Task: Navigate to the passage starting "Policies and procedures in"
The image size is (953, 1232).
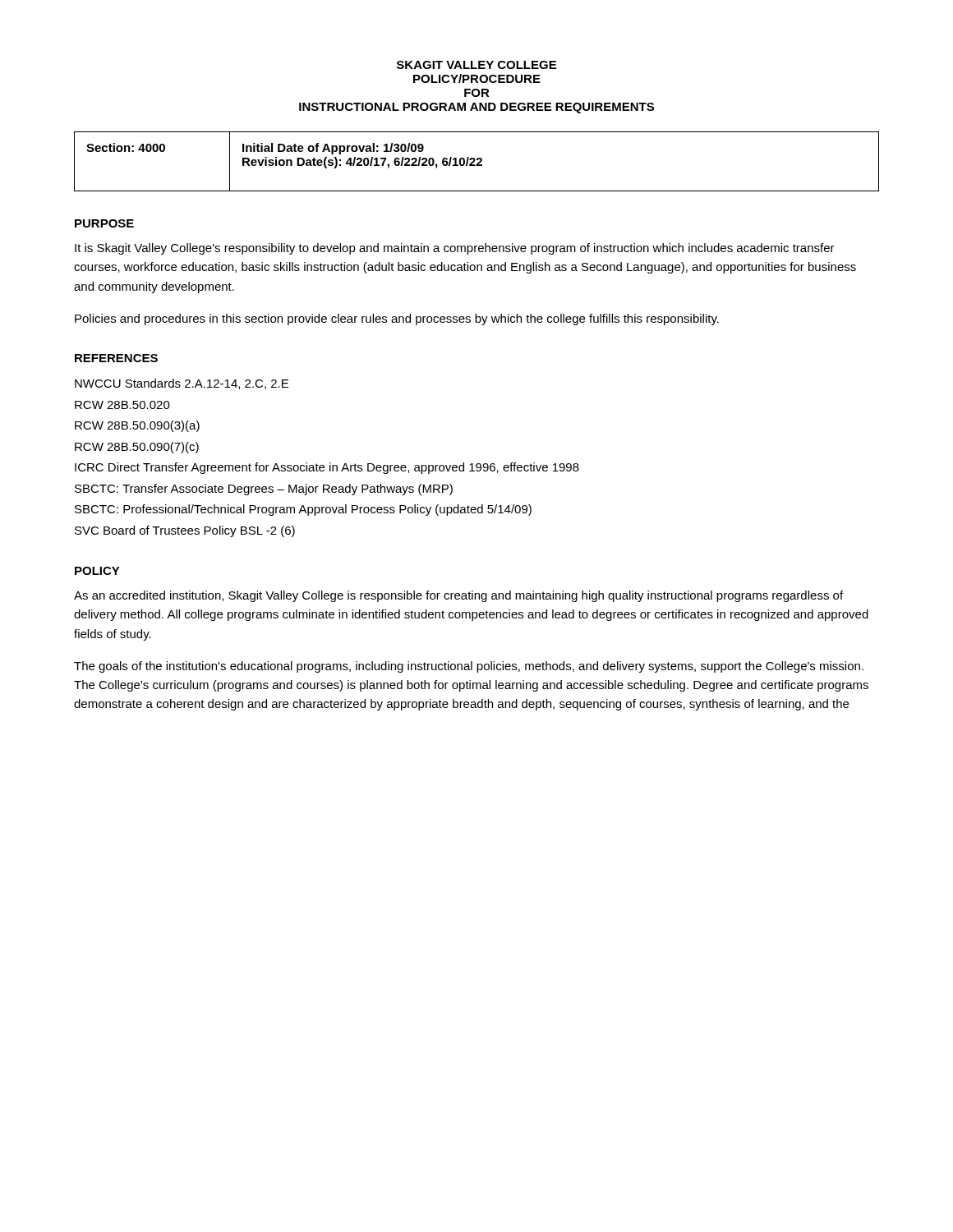Action: 397,318
